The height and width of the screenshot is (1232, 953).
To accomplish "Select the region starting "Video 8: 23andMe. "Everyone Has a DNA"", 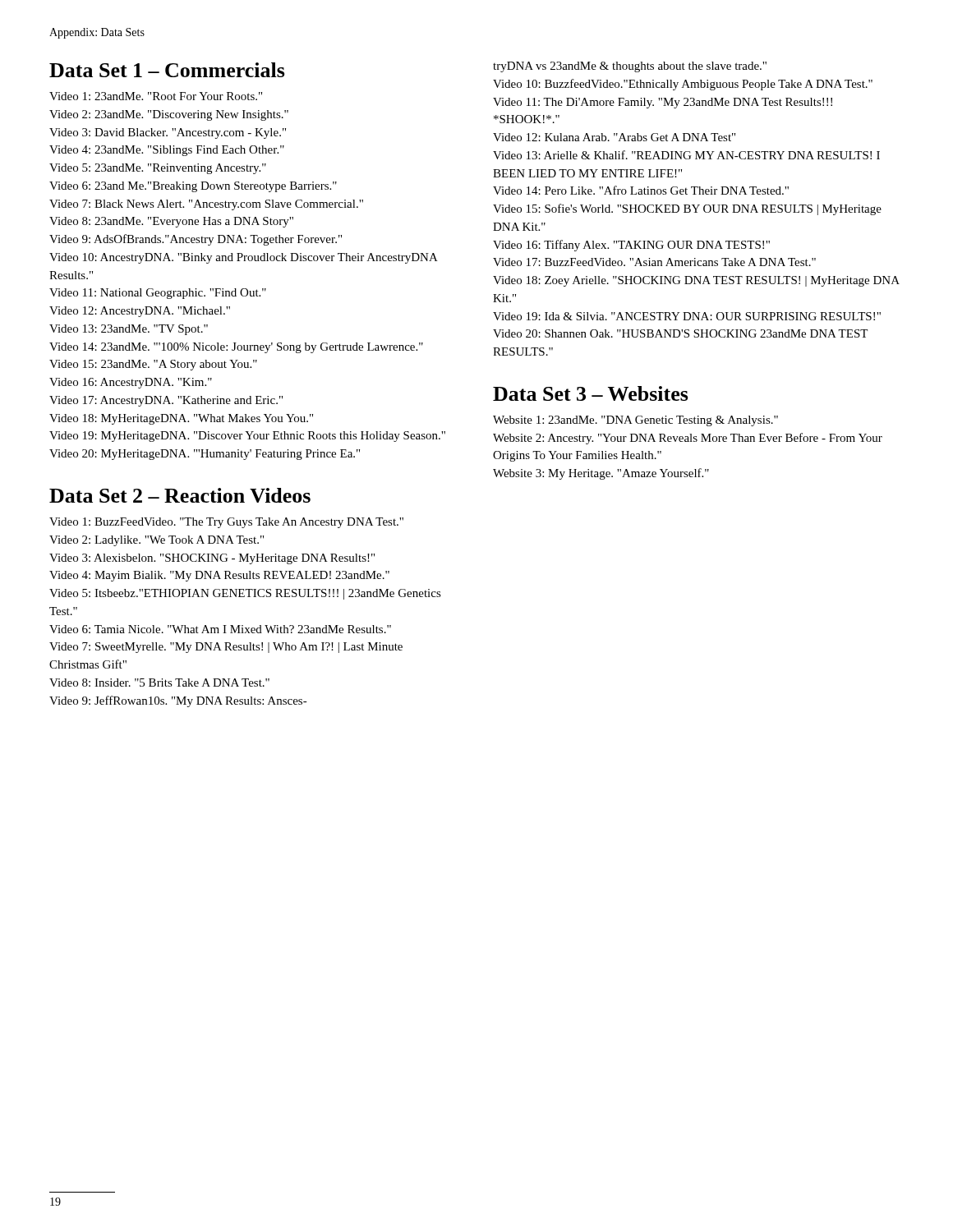I will coord(172,221).
